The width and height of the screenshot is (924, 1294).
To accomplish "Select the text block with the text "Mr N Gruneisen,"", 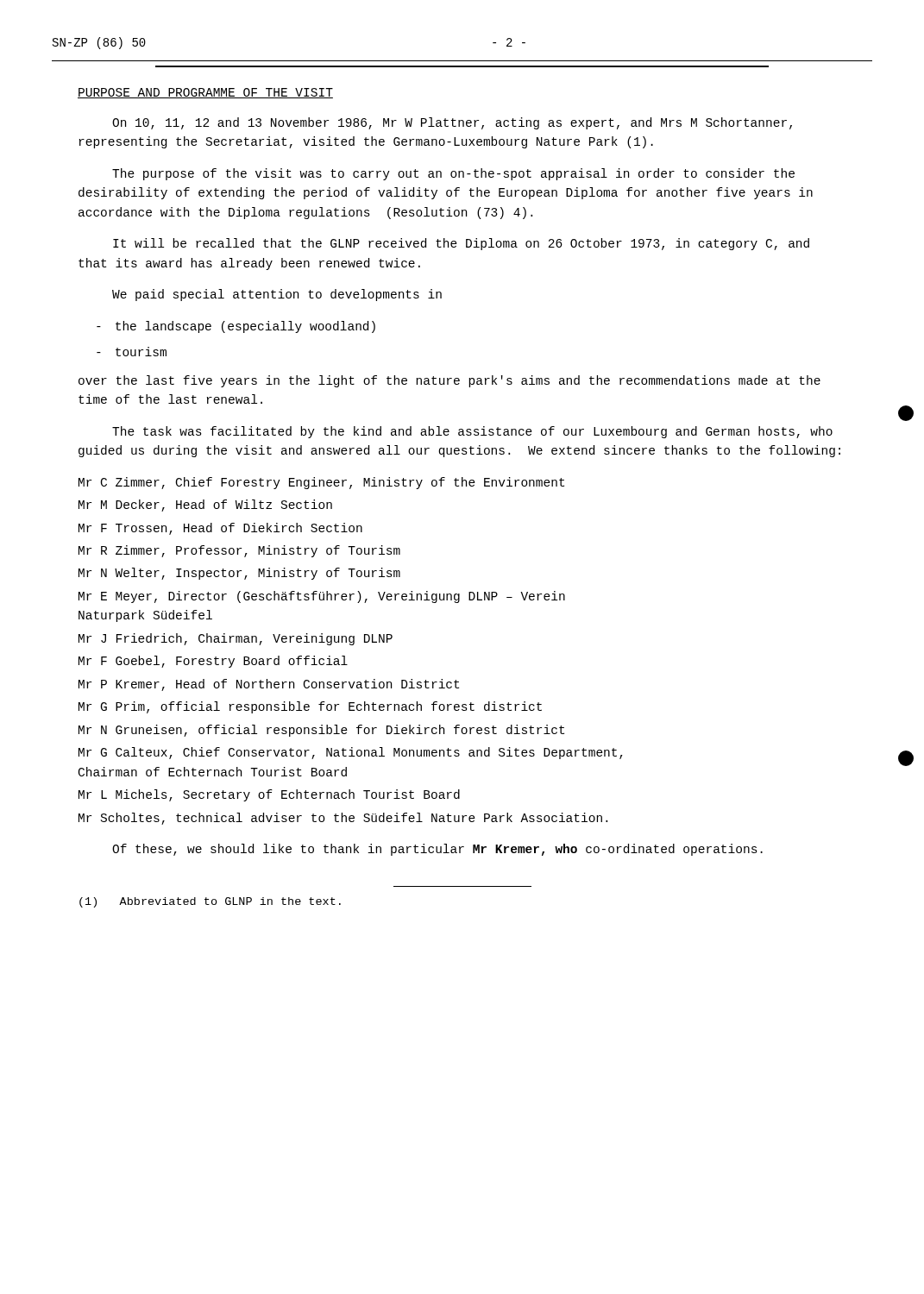I will coord(322,730).
